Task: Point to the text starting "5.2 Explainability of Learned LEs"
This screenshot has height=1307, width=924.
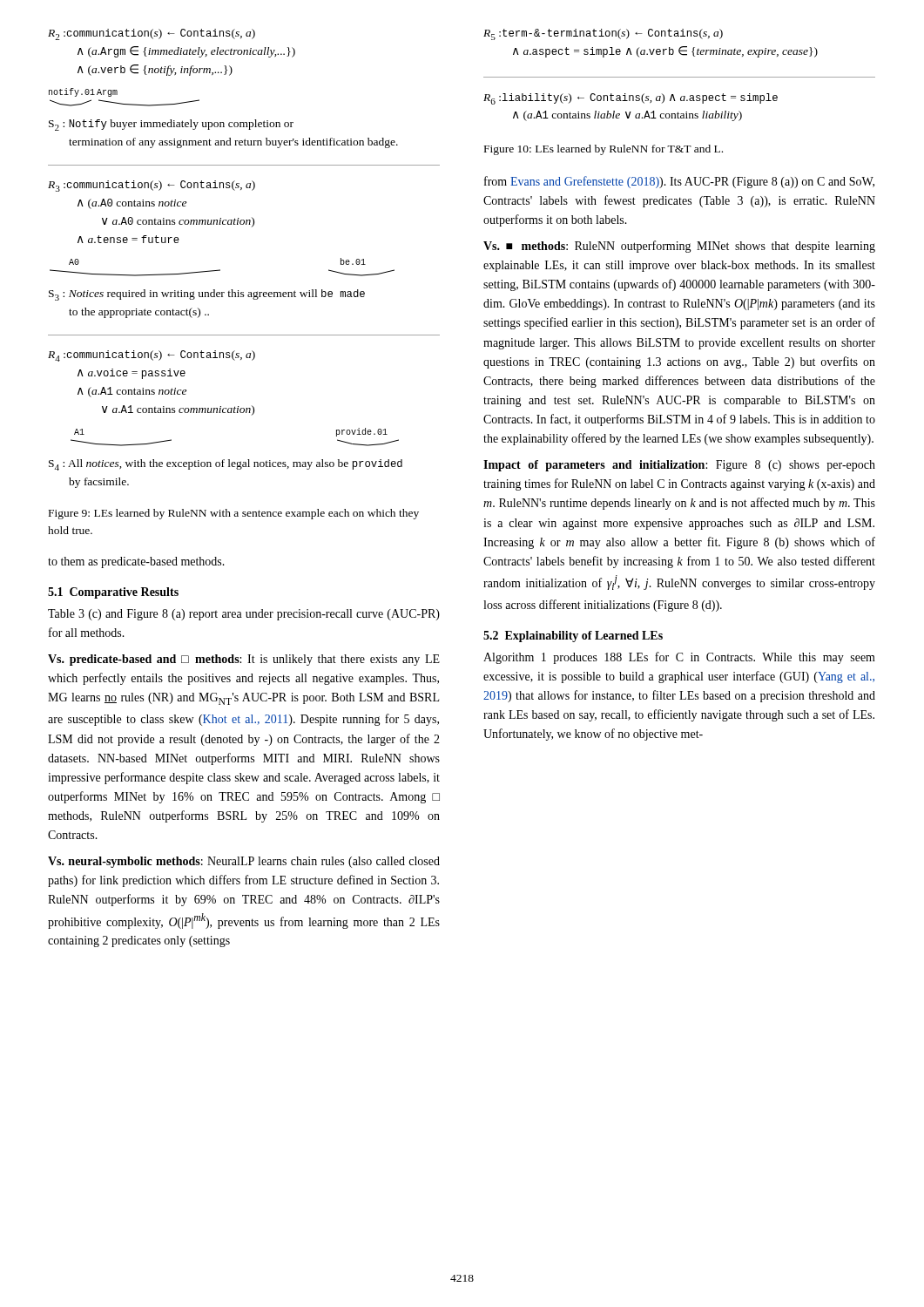Action: [x=573, y=636]
